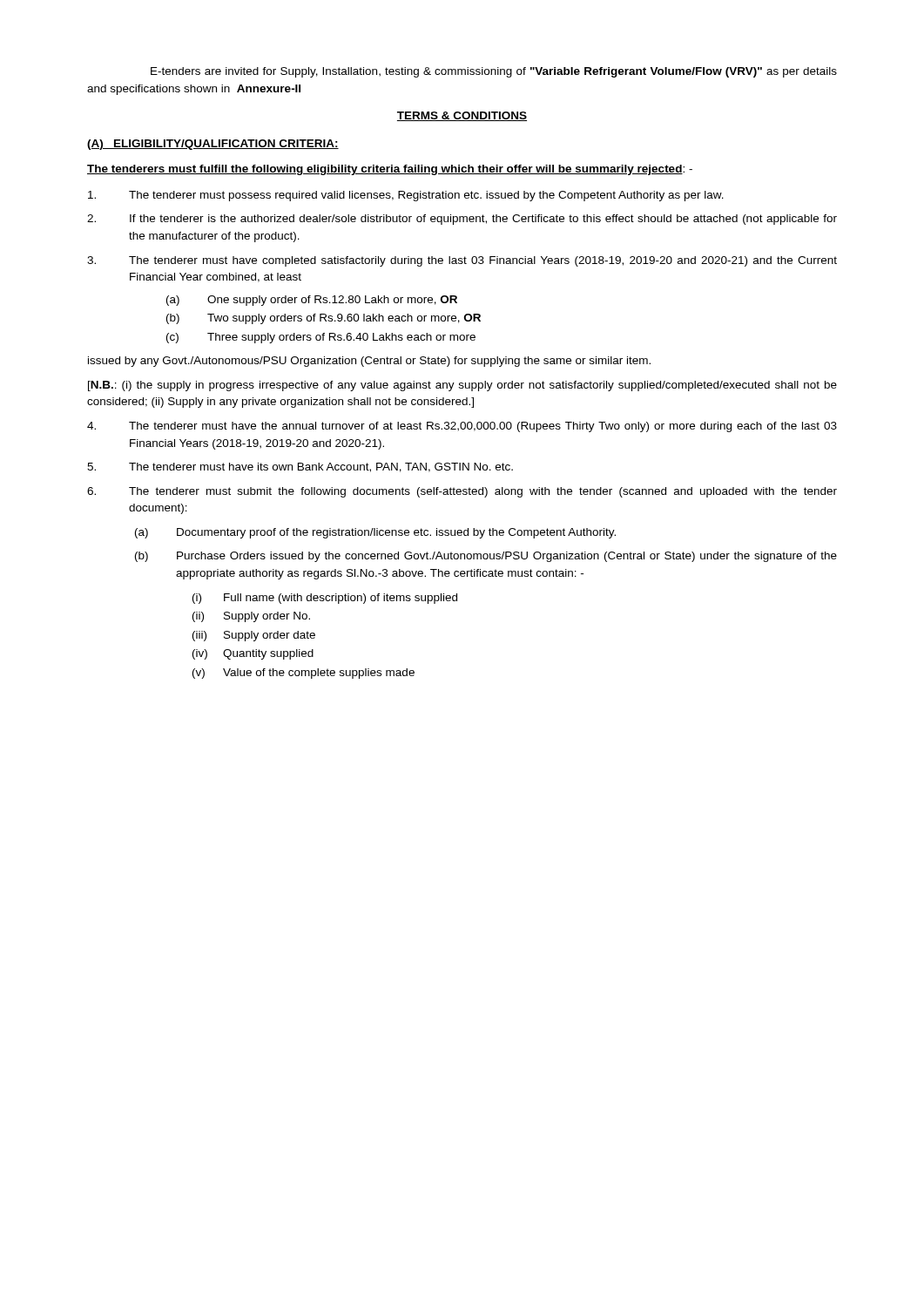Select the element starting "(b) Two supply orders of Rs.9.60 lakh each"
Viewport: 924px width, 1307px height.
[x=324, y=319]
